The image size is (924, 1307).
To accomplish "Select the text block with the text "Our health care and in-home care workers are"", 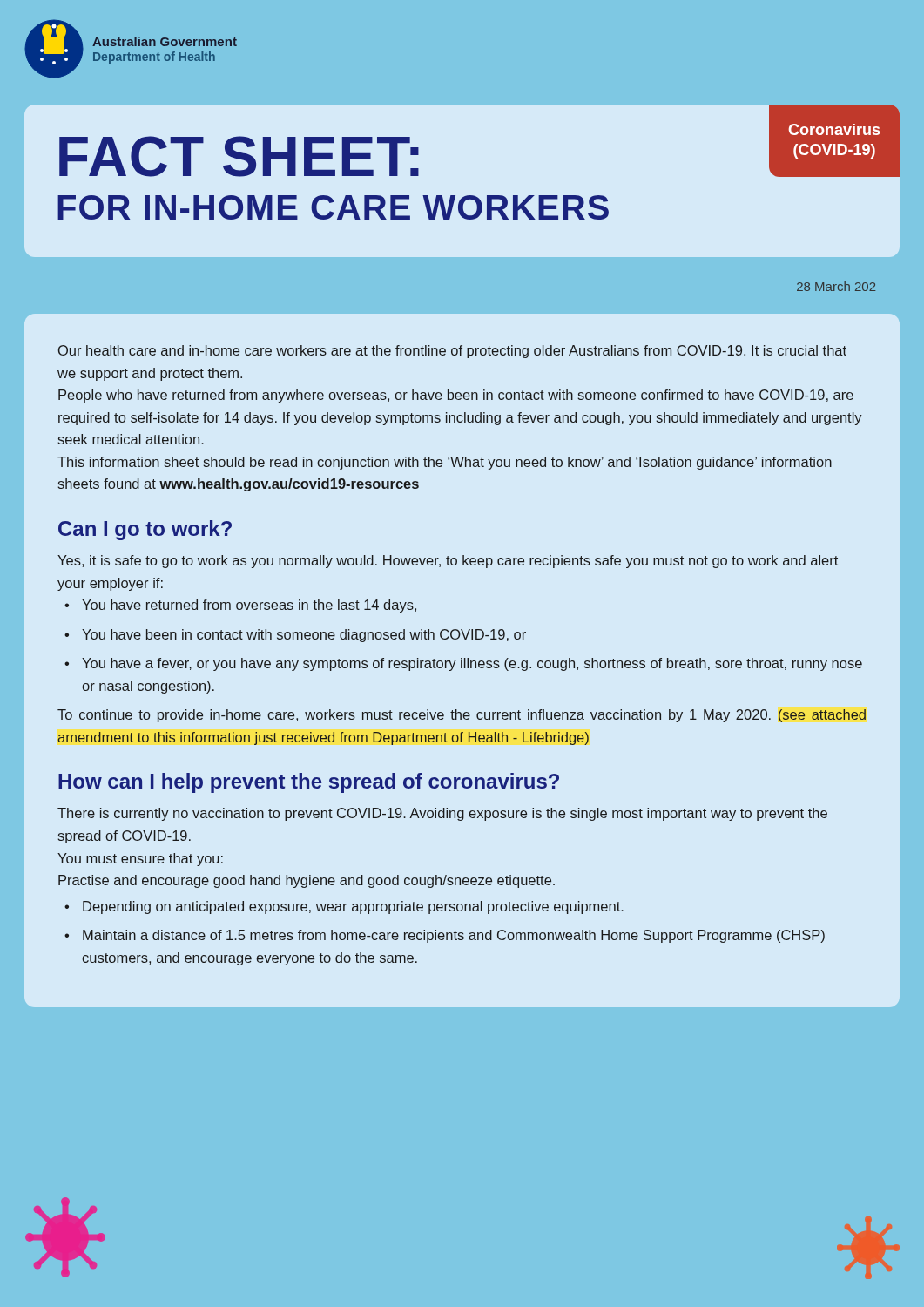I will (x=462, y=362).
